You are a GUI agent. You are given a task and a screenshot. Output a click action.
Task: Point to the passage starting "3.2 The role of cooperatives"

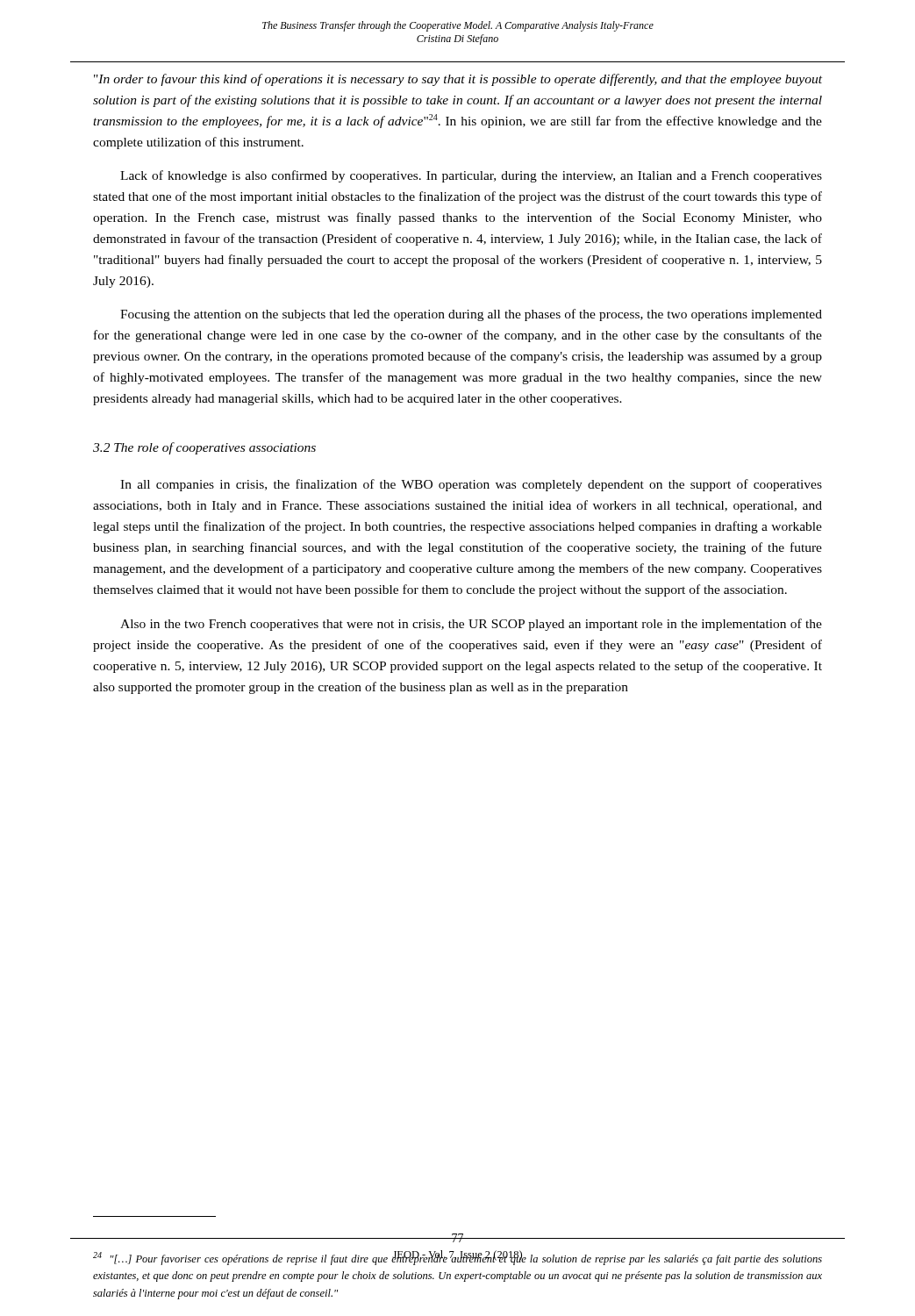click(204, 448)
